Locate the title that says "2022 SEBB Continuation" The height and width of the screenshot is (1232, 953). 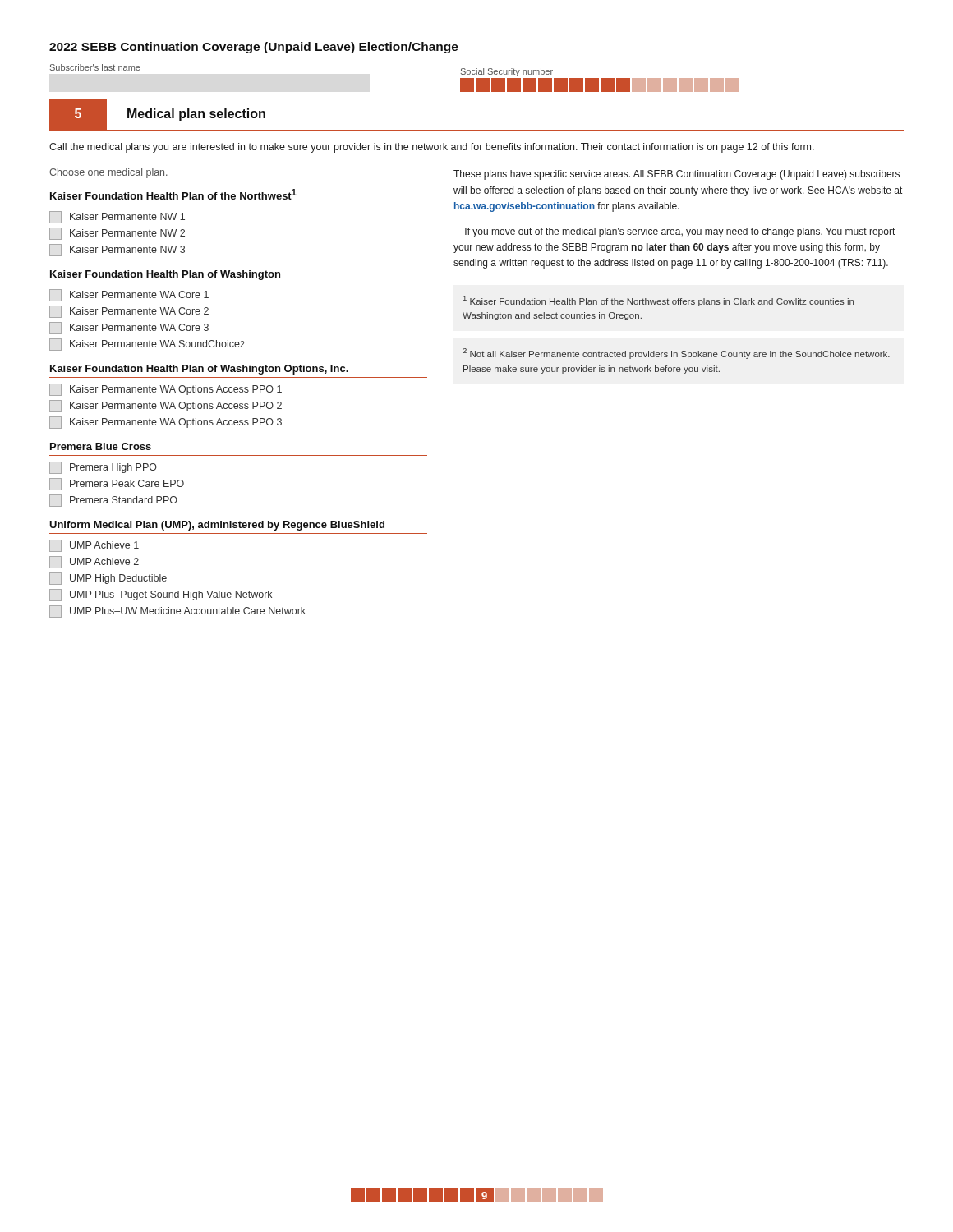pyautogui.click(x=254, y=46)
